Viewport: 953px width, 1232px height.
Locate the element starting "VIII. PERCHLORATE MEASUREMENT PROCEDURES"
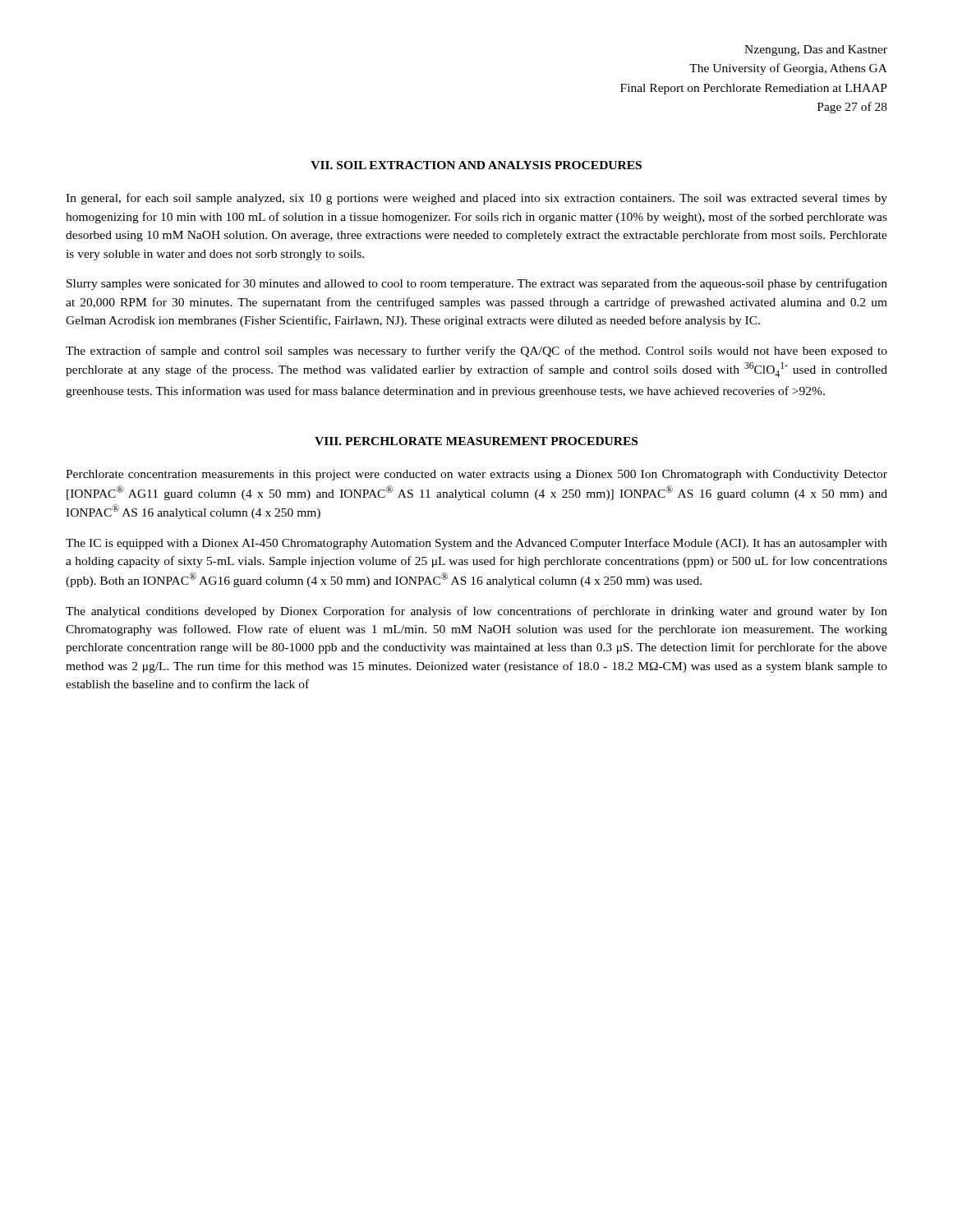point(476,441)
